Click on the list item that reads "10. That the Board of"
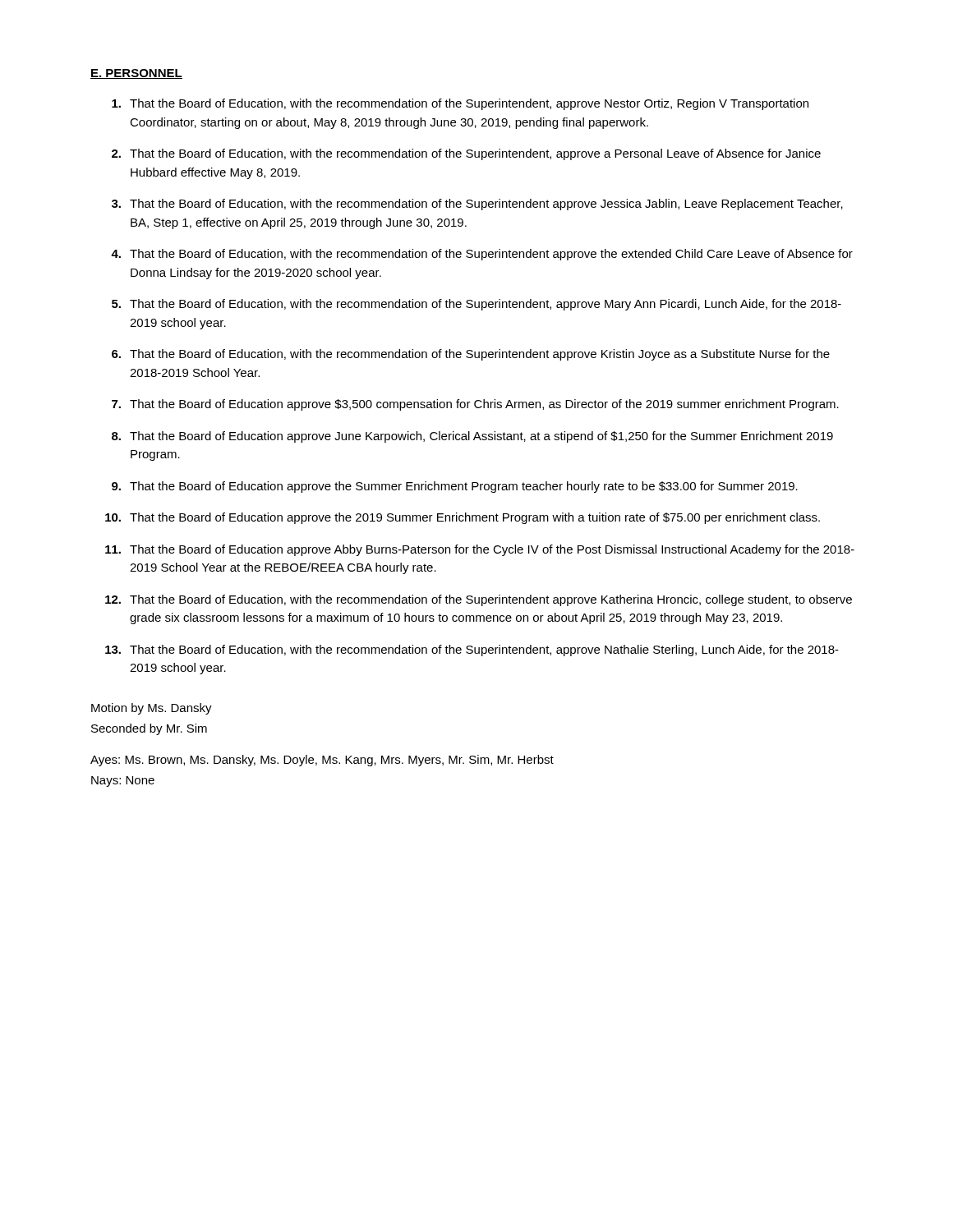953x1232 pixels. click(x=476, y=518)
